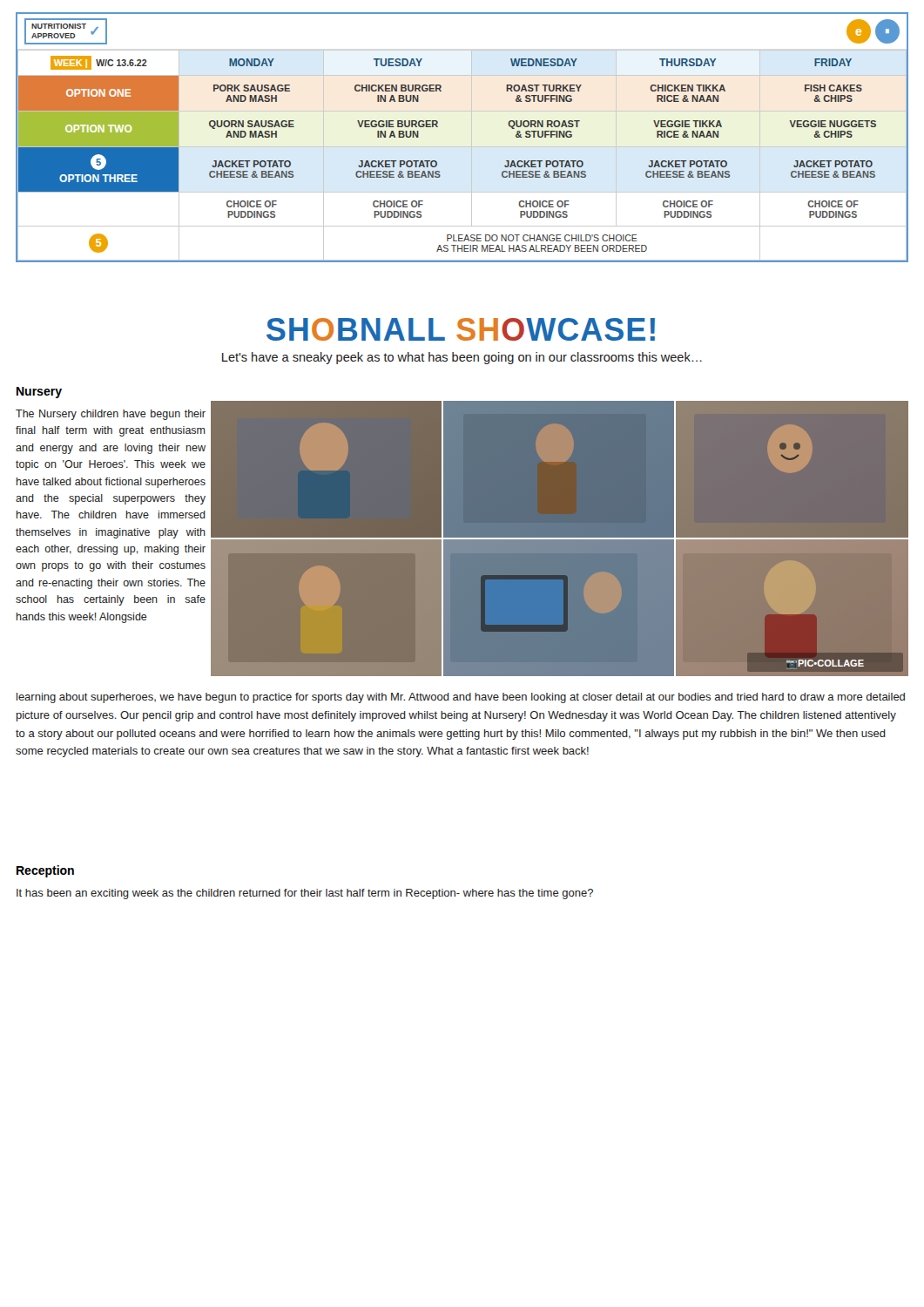This screenshot has height=1307, width=924.
Task: Navigate to the text starting "SHOBNALL SHOWCASE!"
Action: [462, 330]
